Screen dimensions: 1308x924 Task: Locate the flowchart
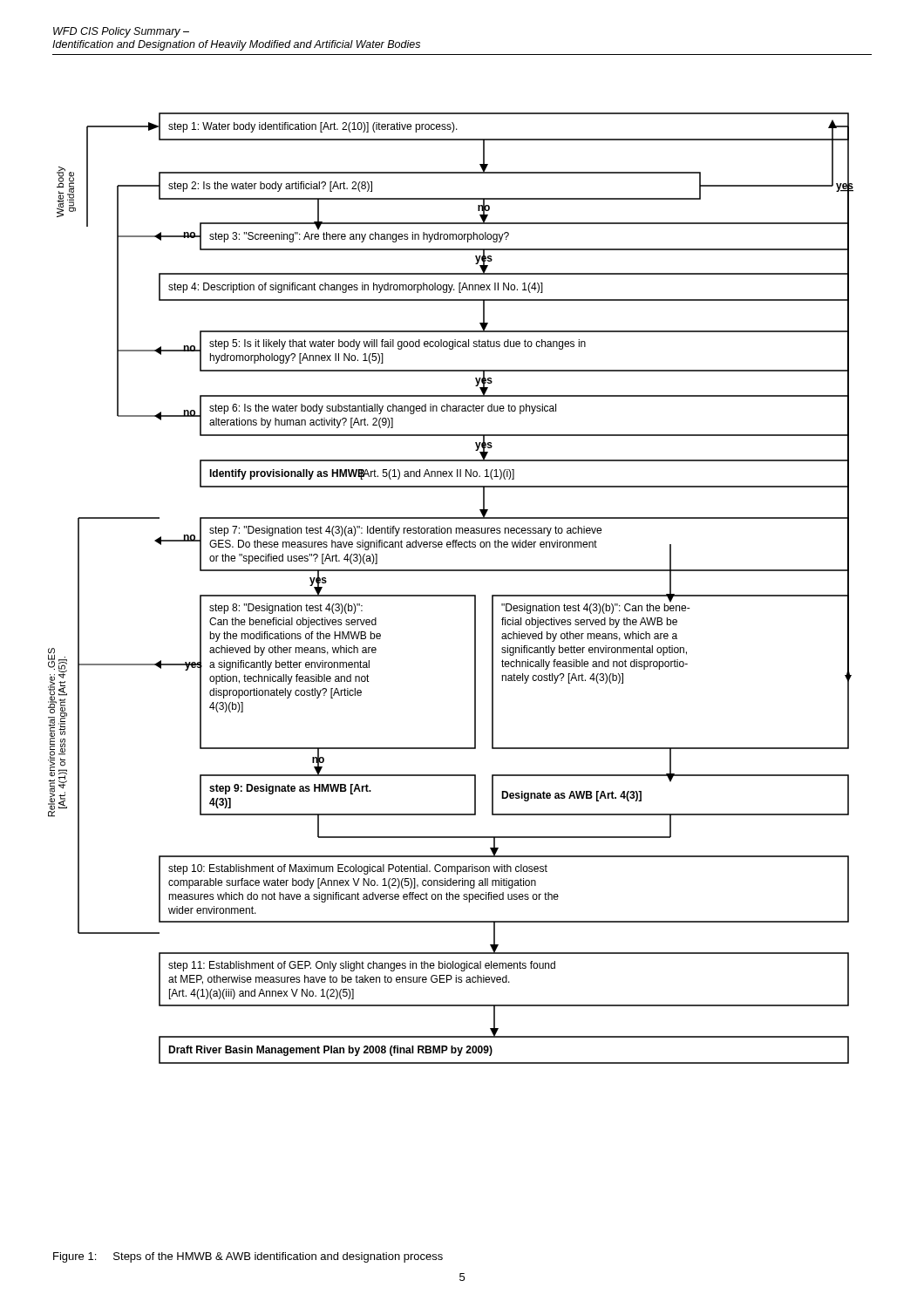(462, 650)
